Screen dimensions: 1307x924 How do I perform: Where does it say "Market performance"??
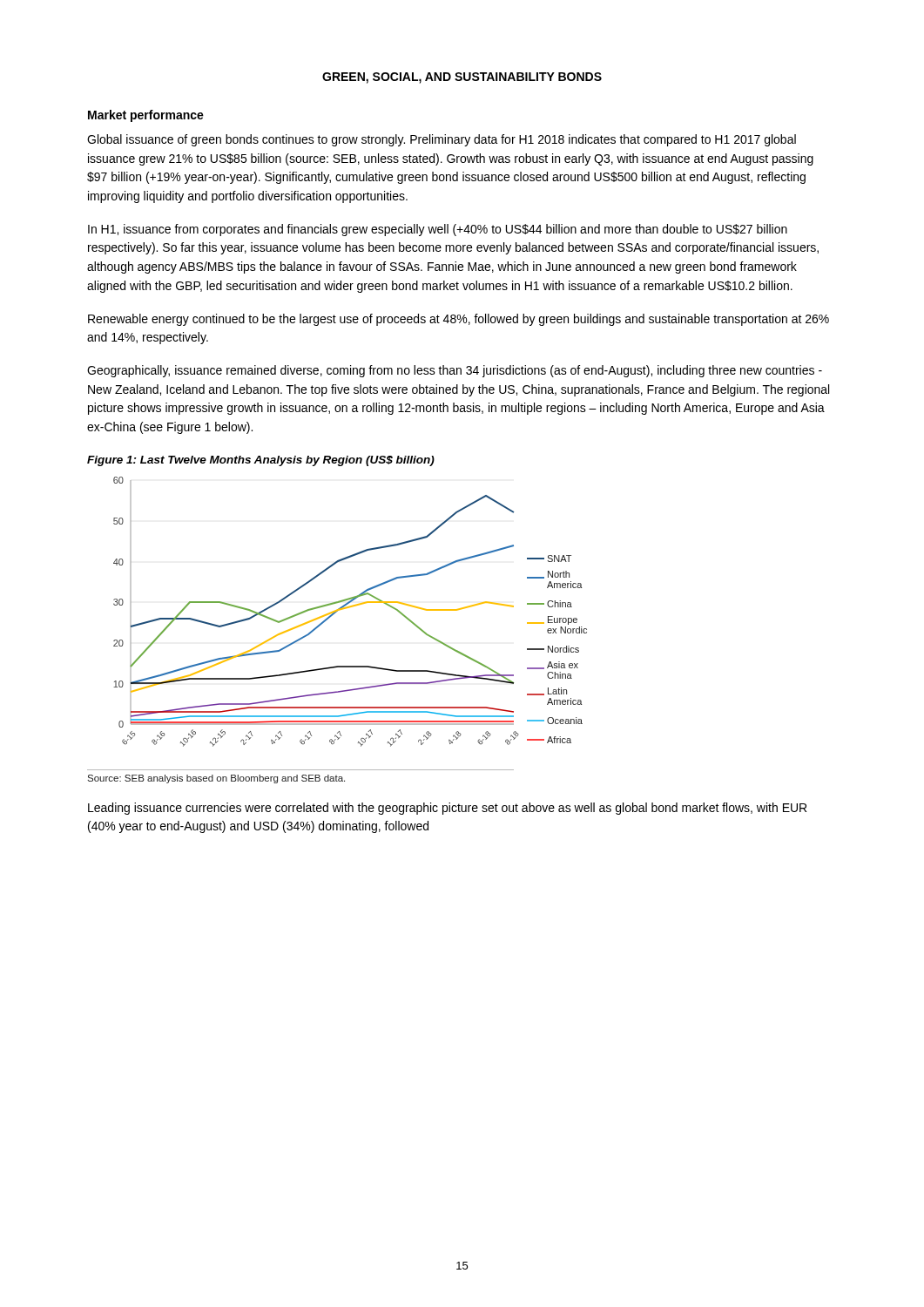click(145, 115)
